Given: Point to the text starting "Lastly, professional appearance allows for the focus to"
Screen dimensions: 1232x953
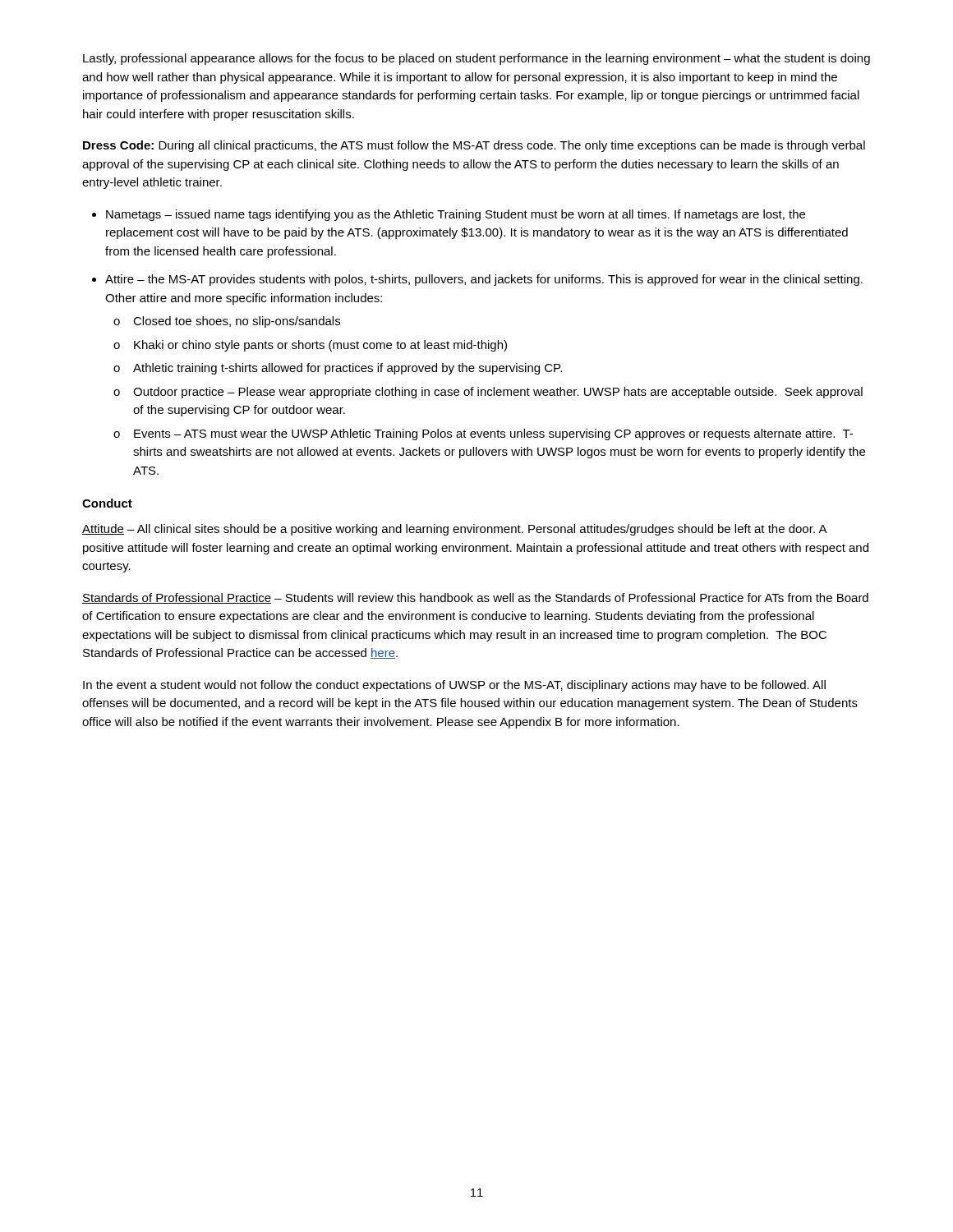Looking at the screenshot, I should click(476, 86).
